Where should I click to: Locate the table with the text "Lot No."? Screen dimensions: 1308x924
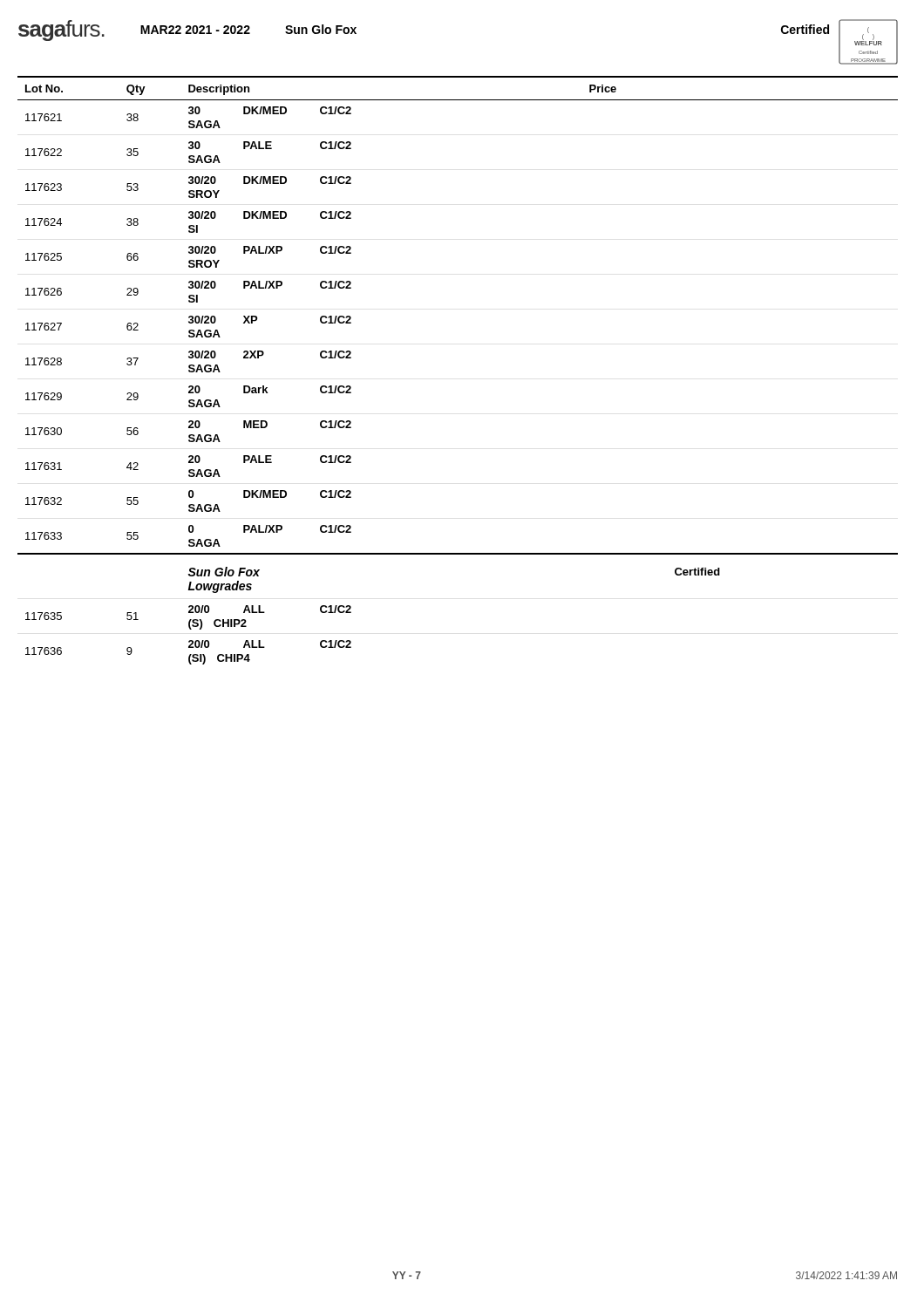[462, 368]
